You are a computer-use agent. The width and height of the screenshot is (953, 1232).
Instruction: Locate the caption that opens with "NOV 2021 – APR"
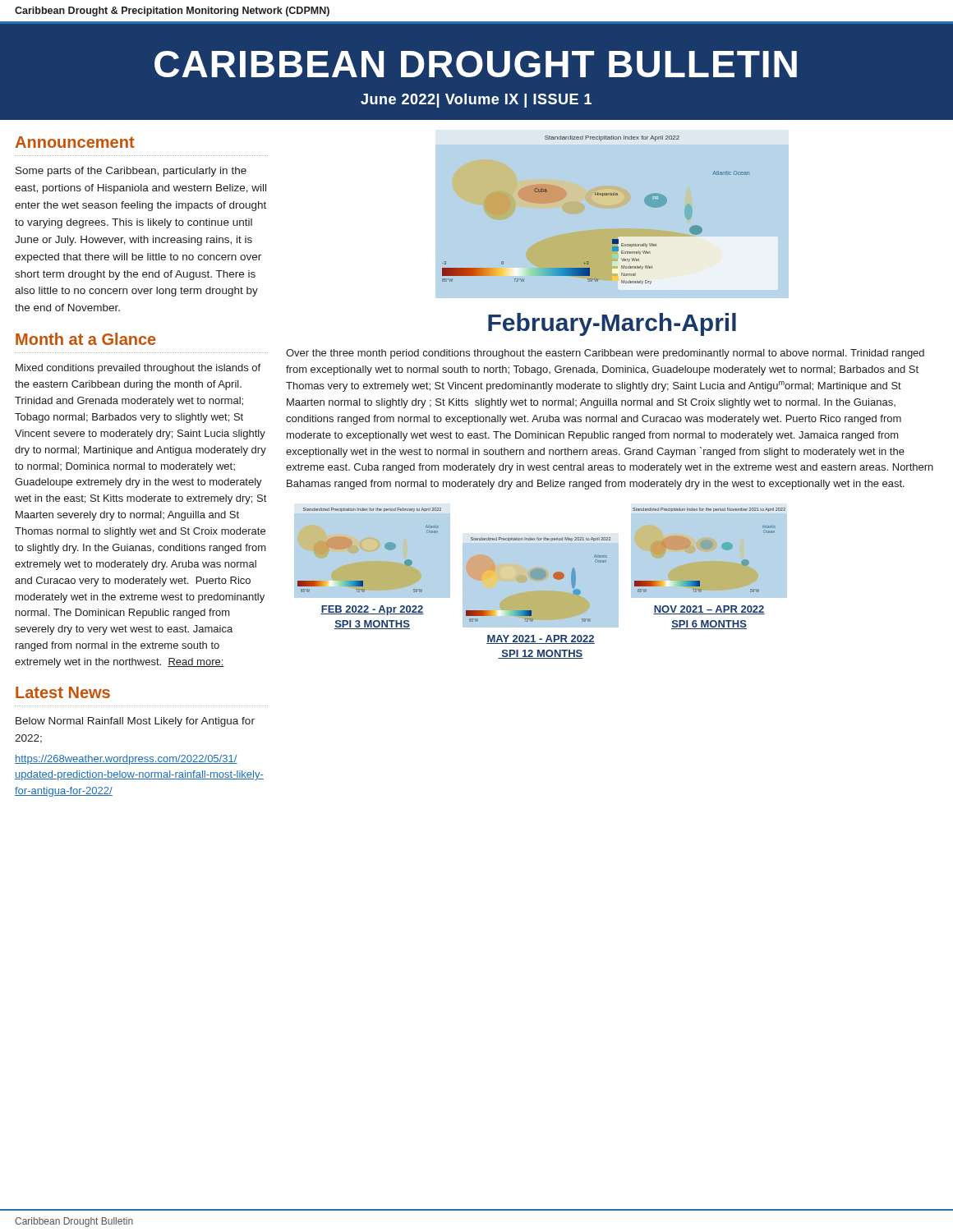click(709, 617)
